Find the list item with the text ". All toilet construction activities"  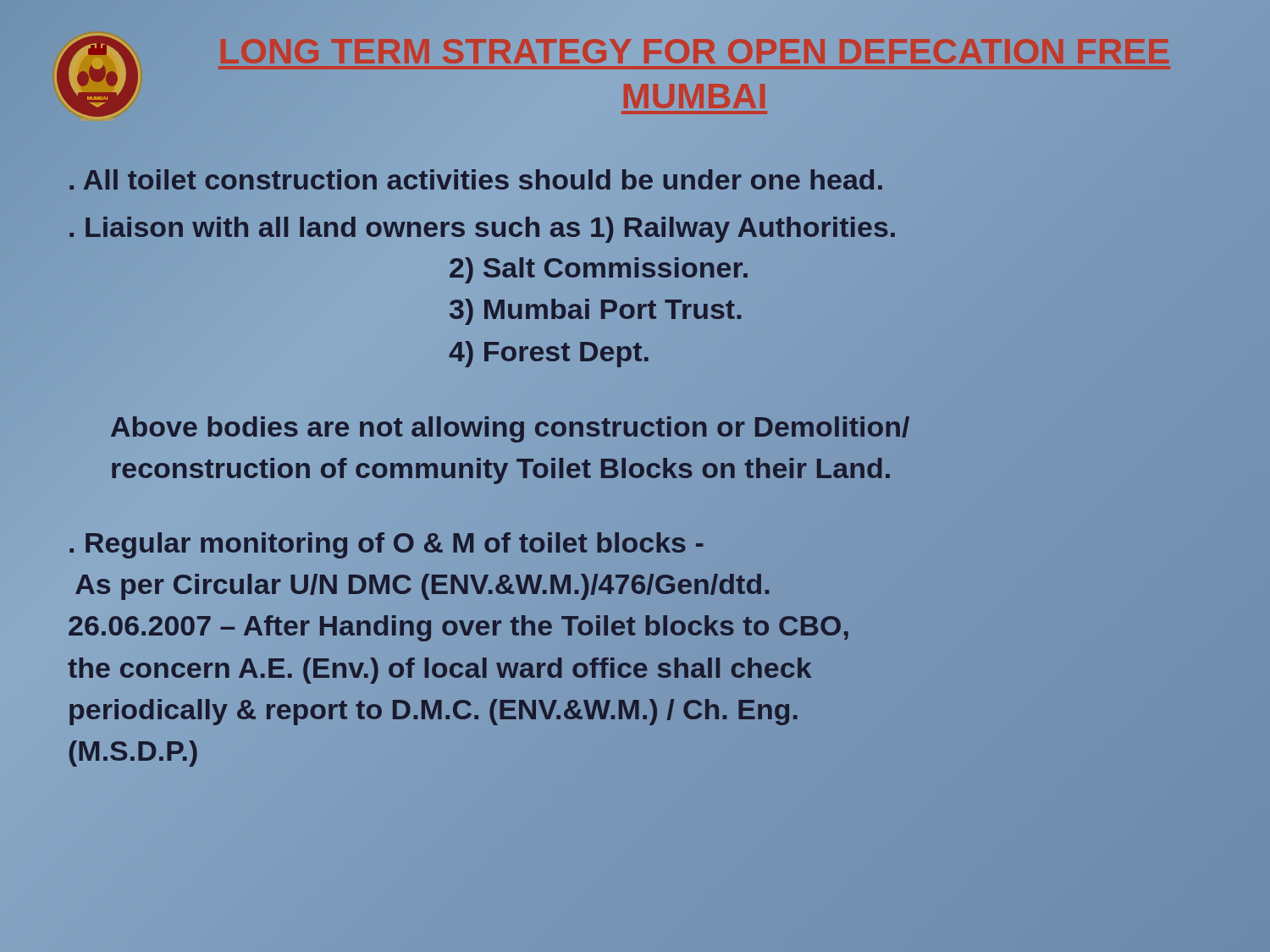[x=476, y=179]
